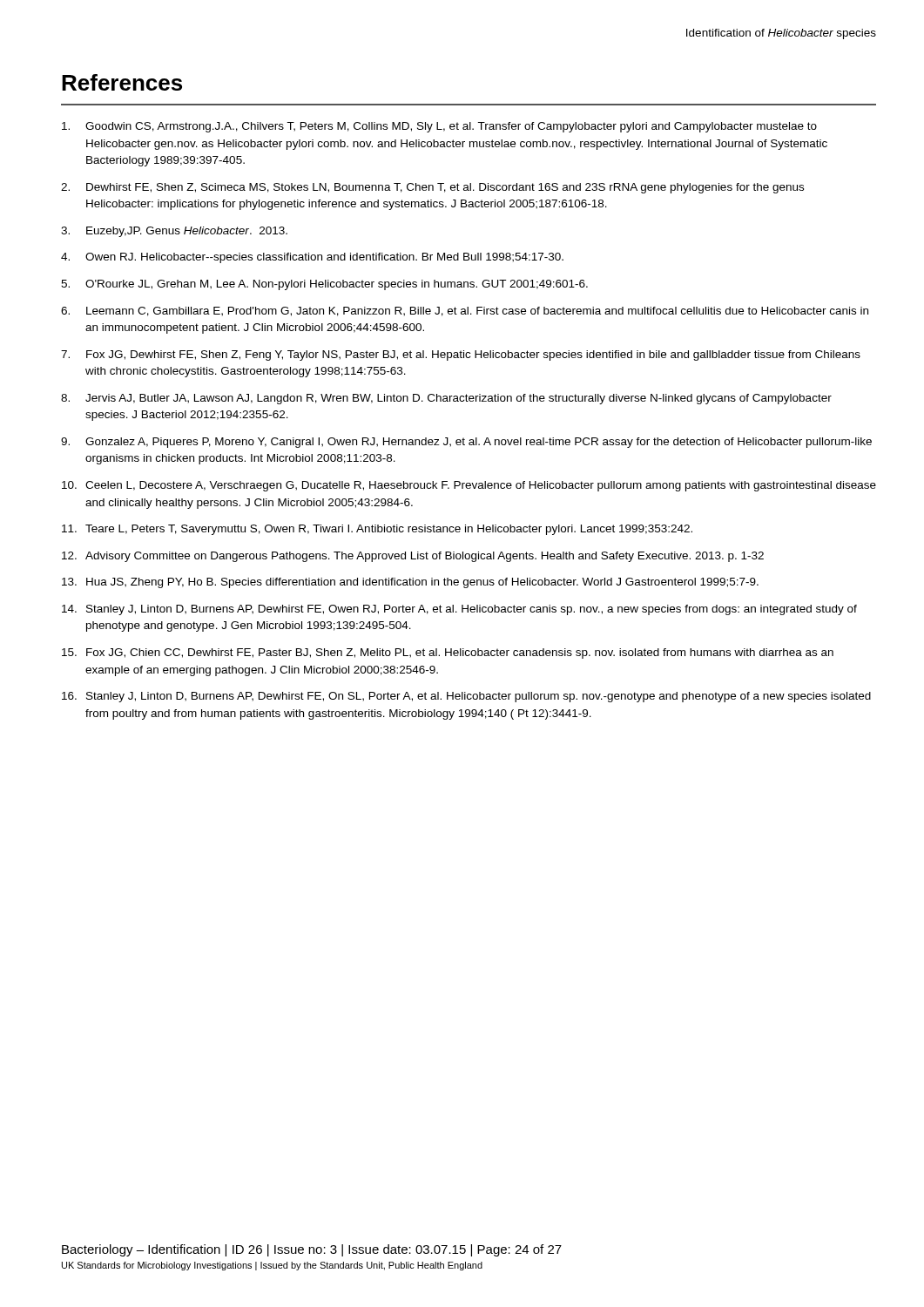924x1307 pixels.
Task: Click on the list item that says "16. Stanley J,"
Action: [x=469, y=705]
